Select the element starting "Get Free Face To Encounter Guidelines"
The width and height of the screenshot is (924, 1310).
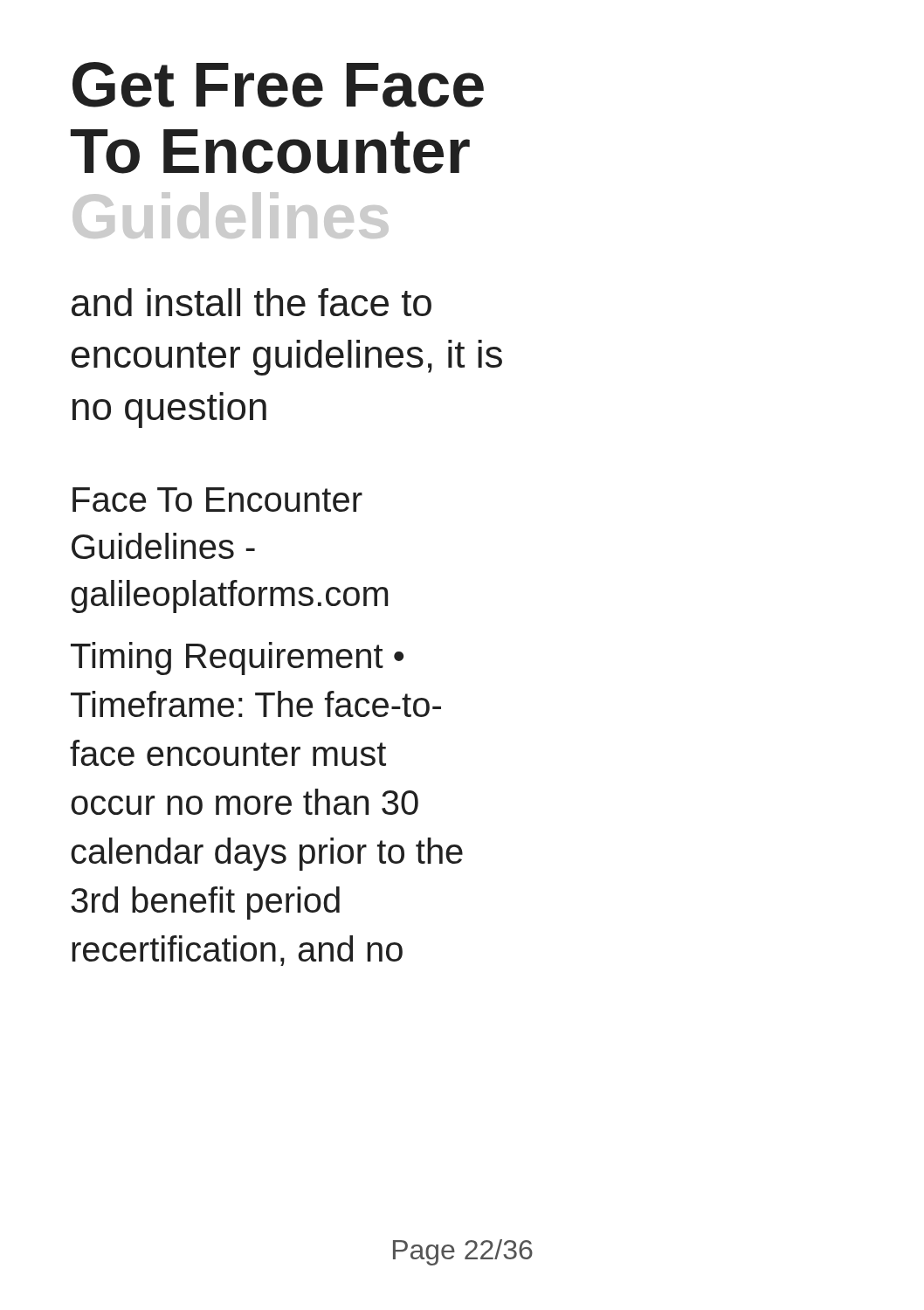click(x=462, y=151)
